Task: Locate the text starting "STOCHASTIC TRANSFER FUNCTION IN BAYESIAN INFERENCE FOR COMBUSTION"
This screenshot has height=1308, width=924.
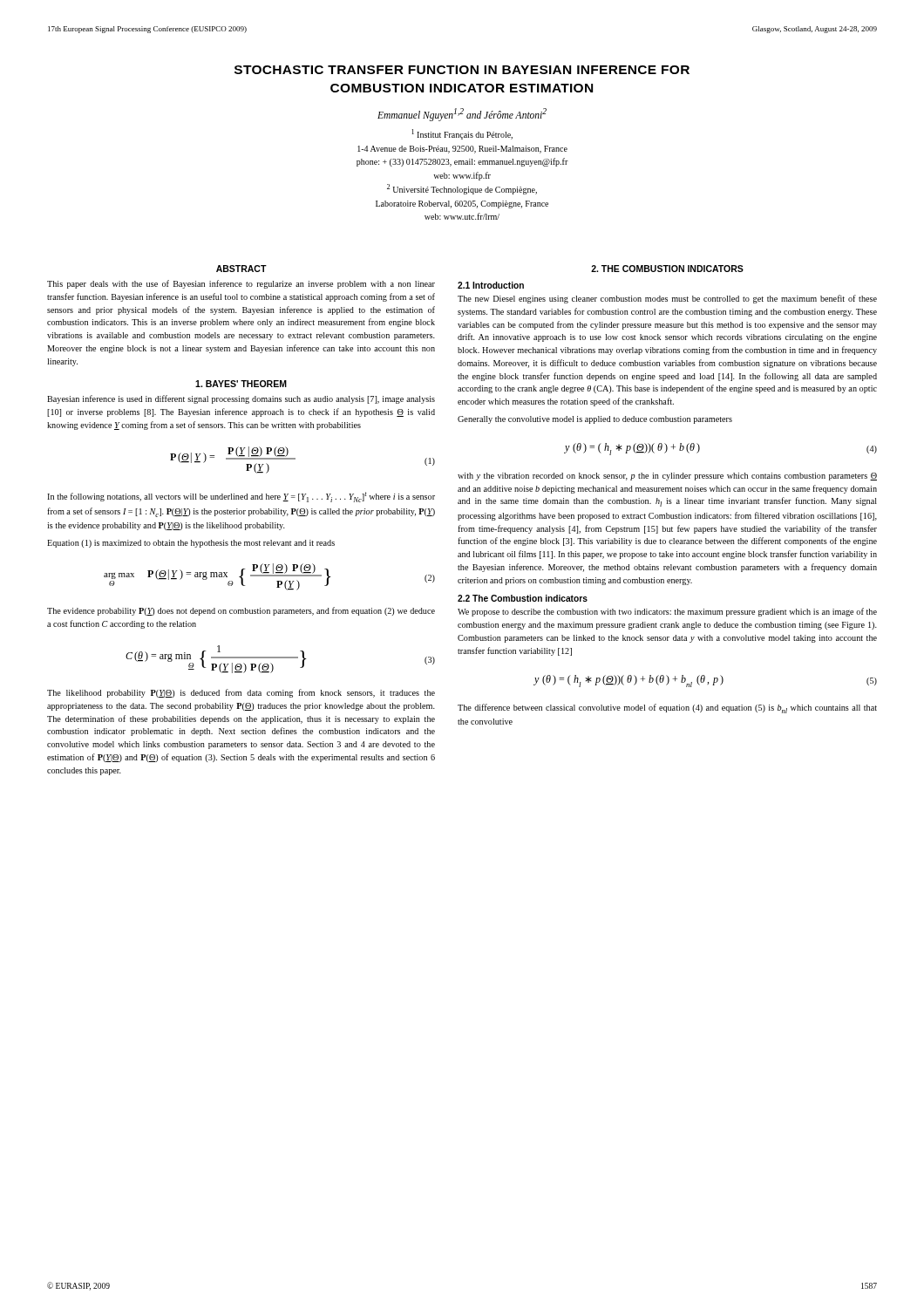Action: click(x=462, y=78)
